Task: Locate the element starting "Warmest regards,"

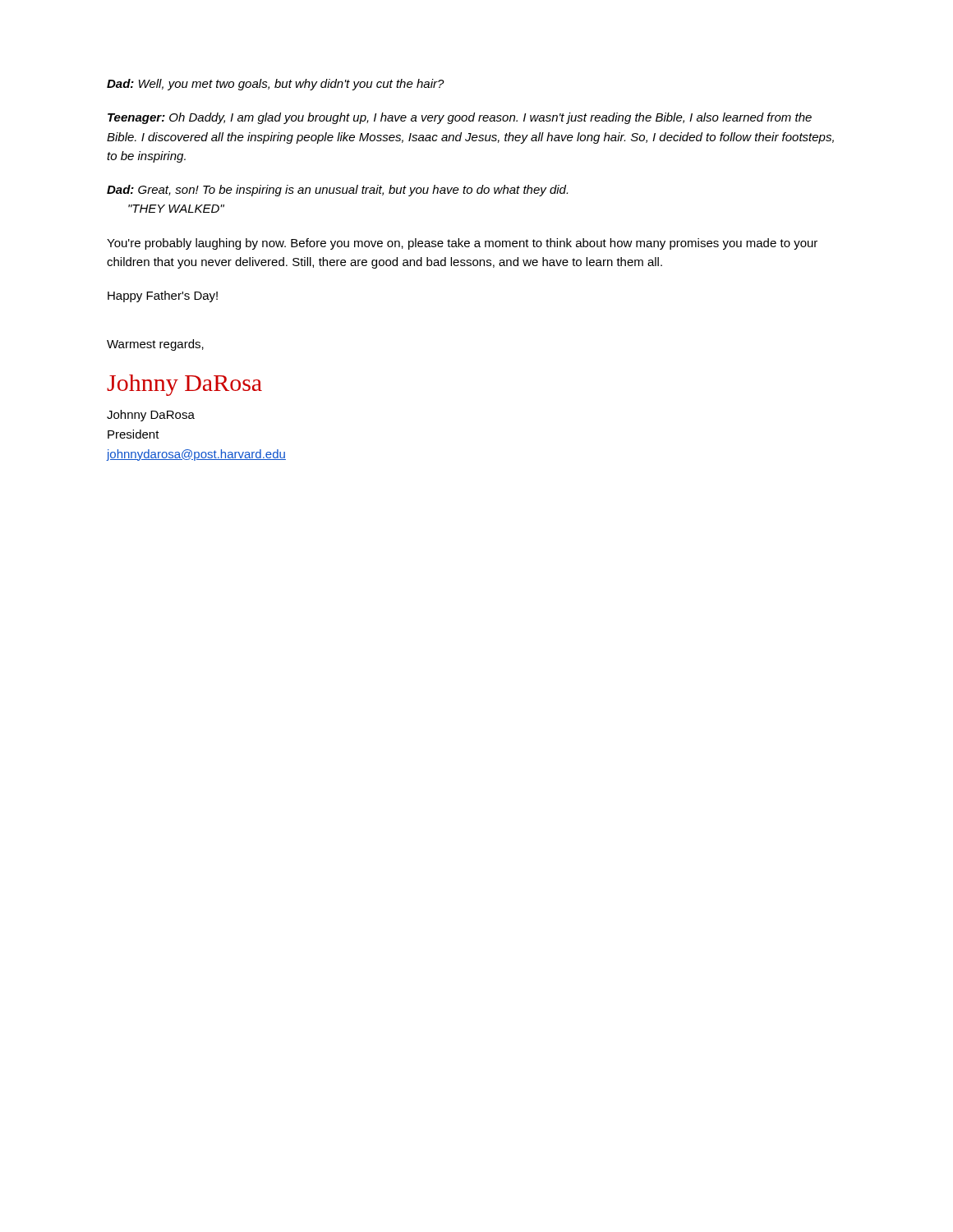Action: (156, 344)
